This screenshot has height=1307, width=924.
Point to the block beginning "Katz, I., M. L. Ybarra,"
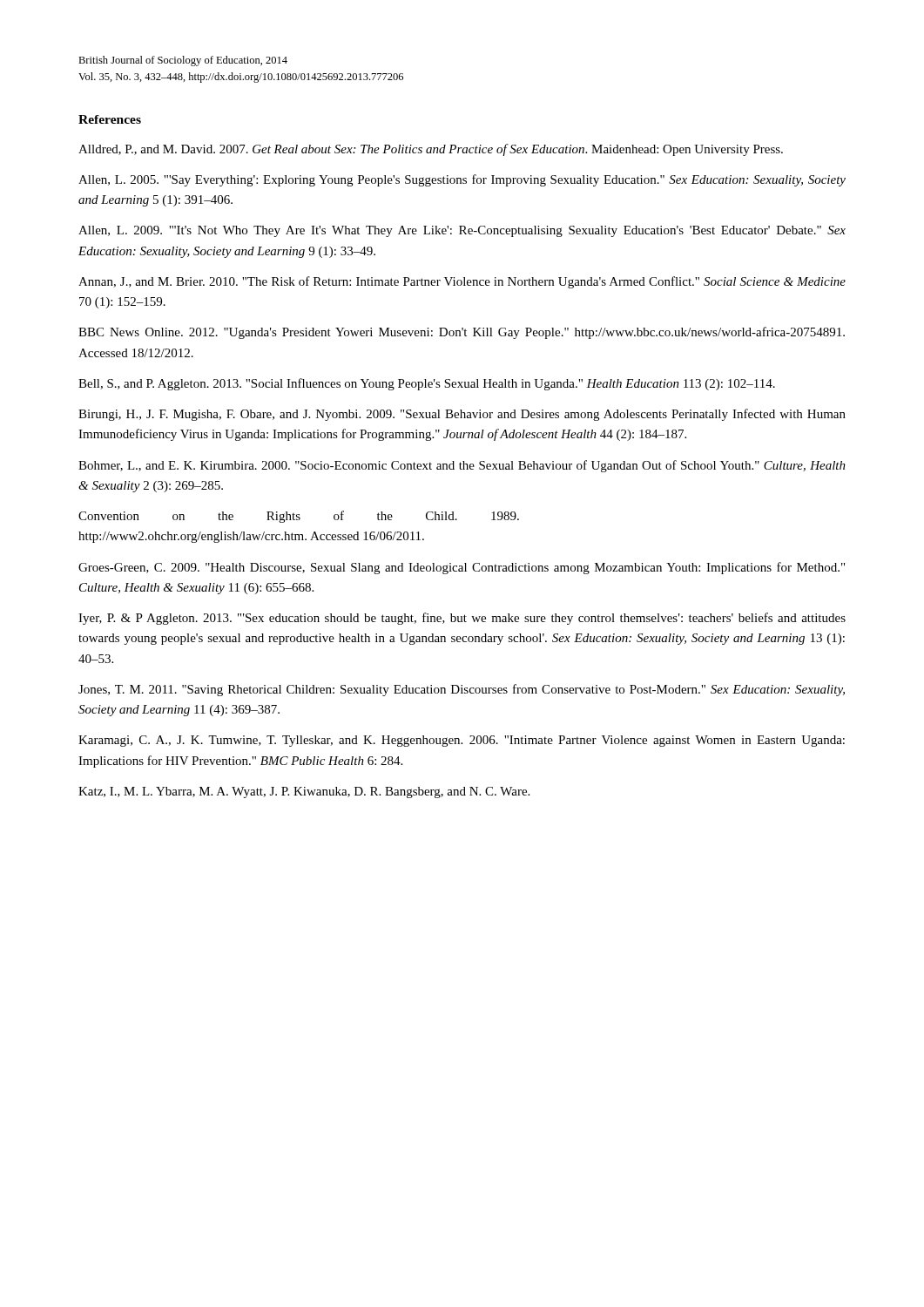coord(305,791)
